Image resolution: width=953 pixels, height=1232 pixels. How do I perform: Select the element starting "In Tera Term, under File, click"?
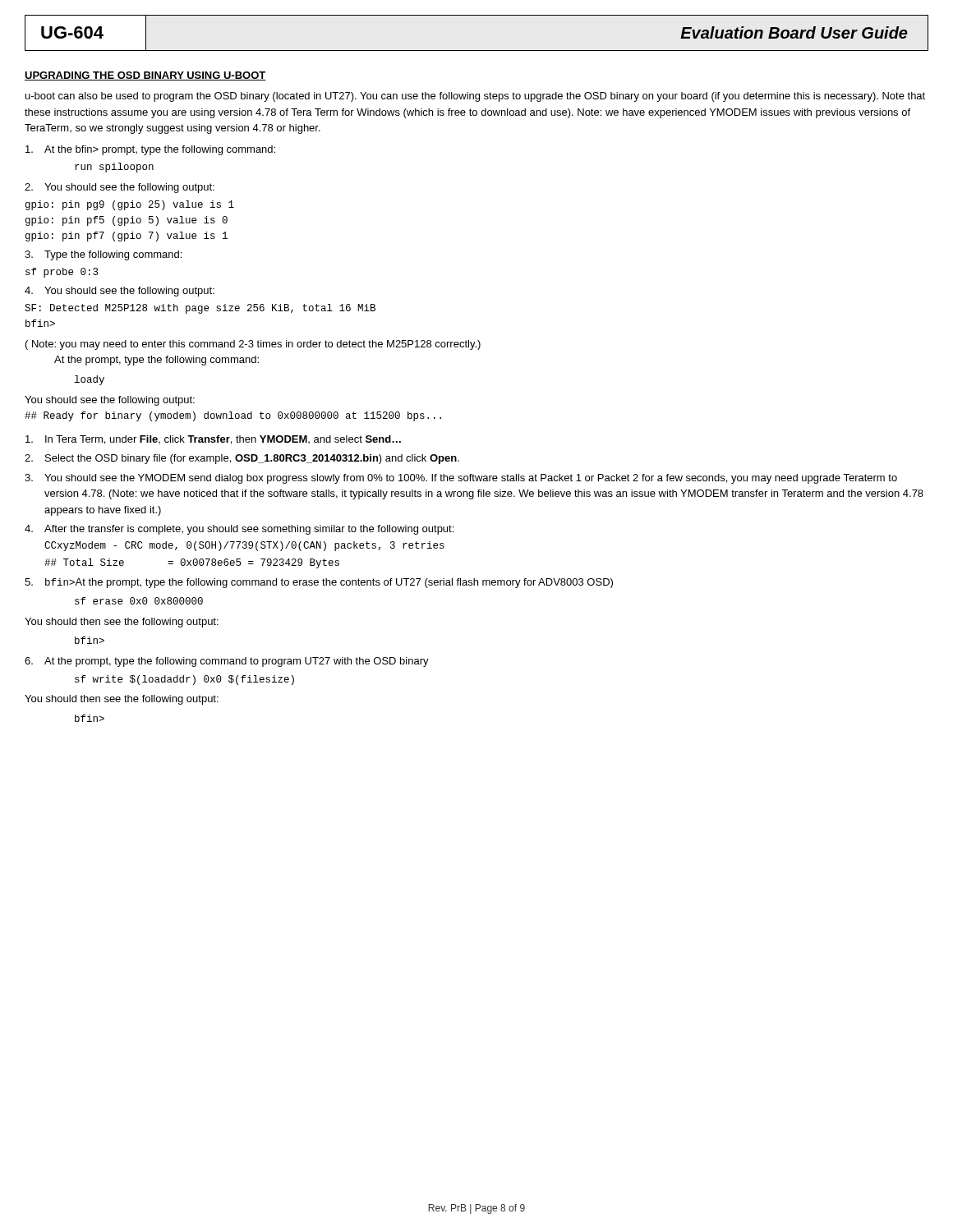pyautogui.click(x=213, y=440)
